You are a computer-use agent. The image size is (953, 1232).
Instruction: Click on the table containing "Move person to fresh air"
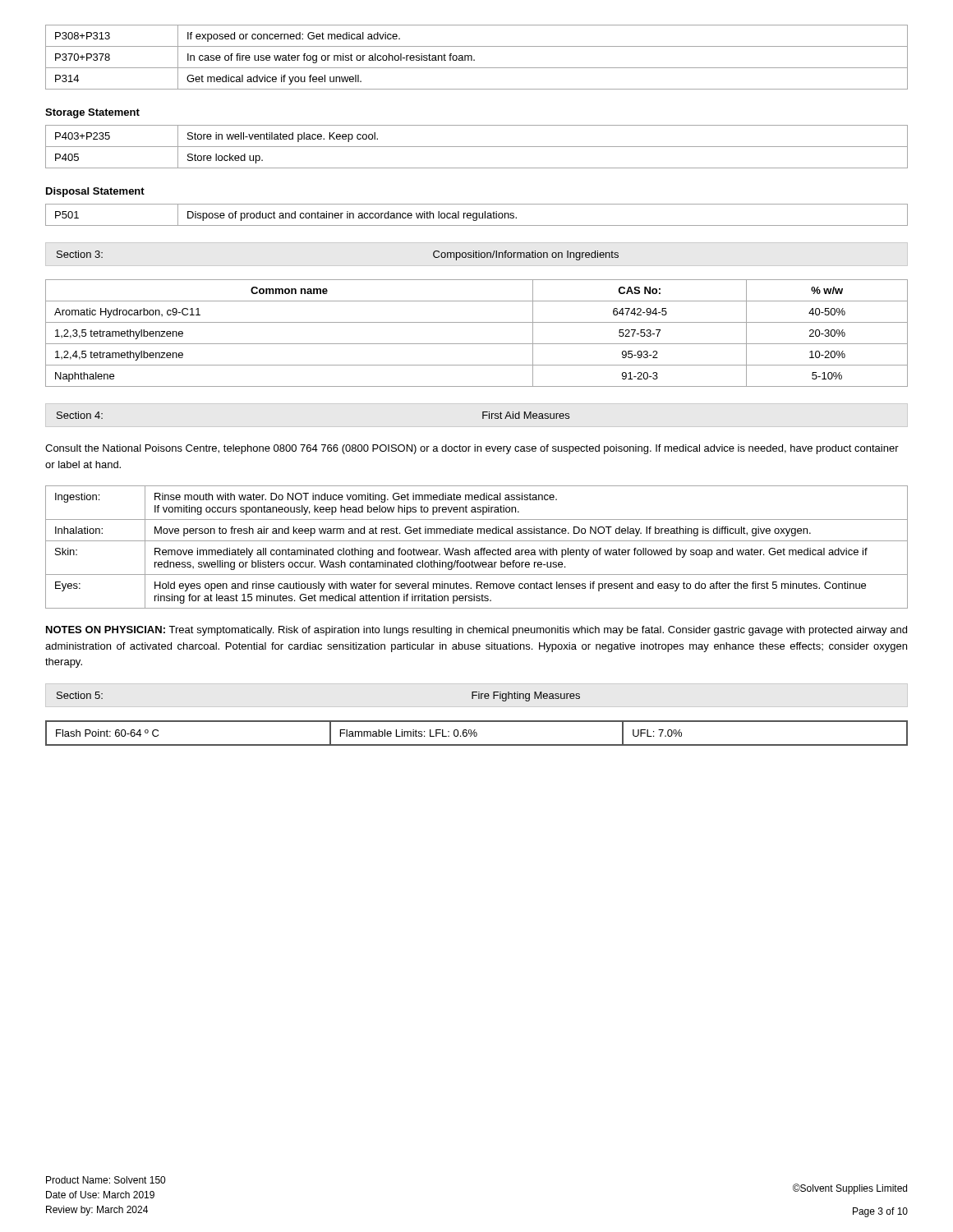[476, 547]
